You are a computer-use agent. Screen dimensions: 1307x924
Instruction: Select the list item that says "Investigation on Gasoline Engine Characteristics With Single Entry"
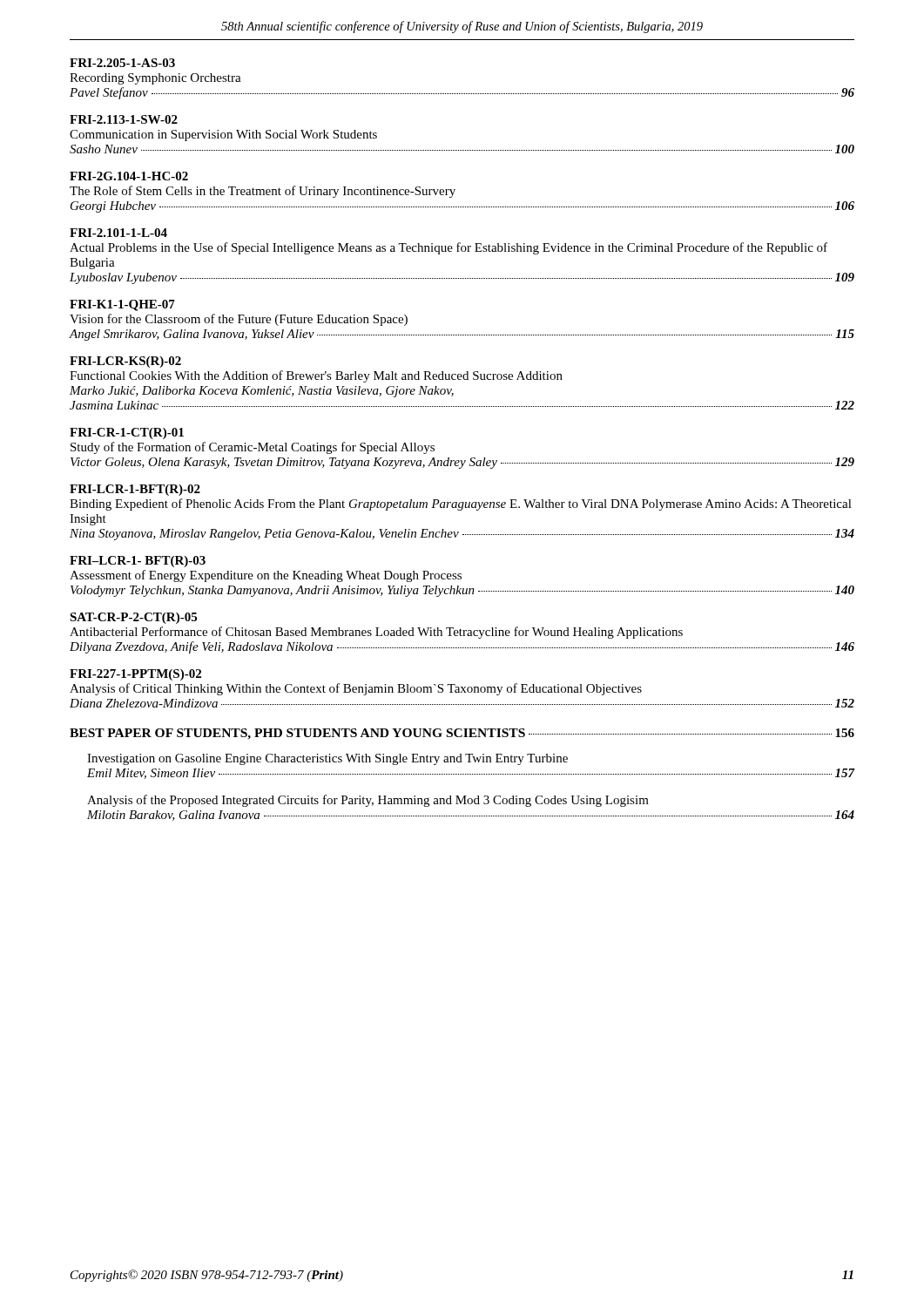point(471,766)
